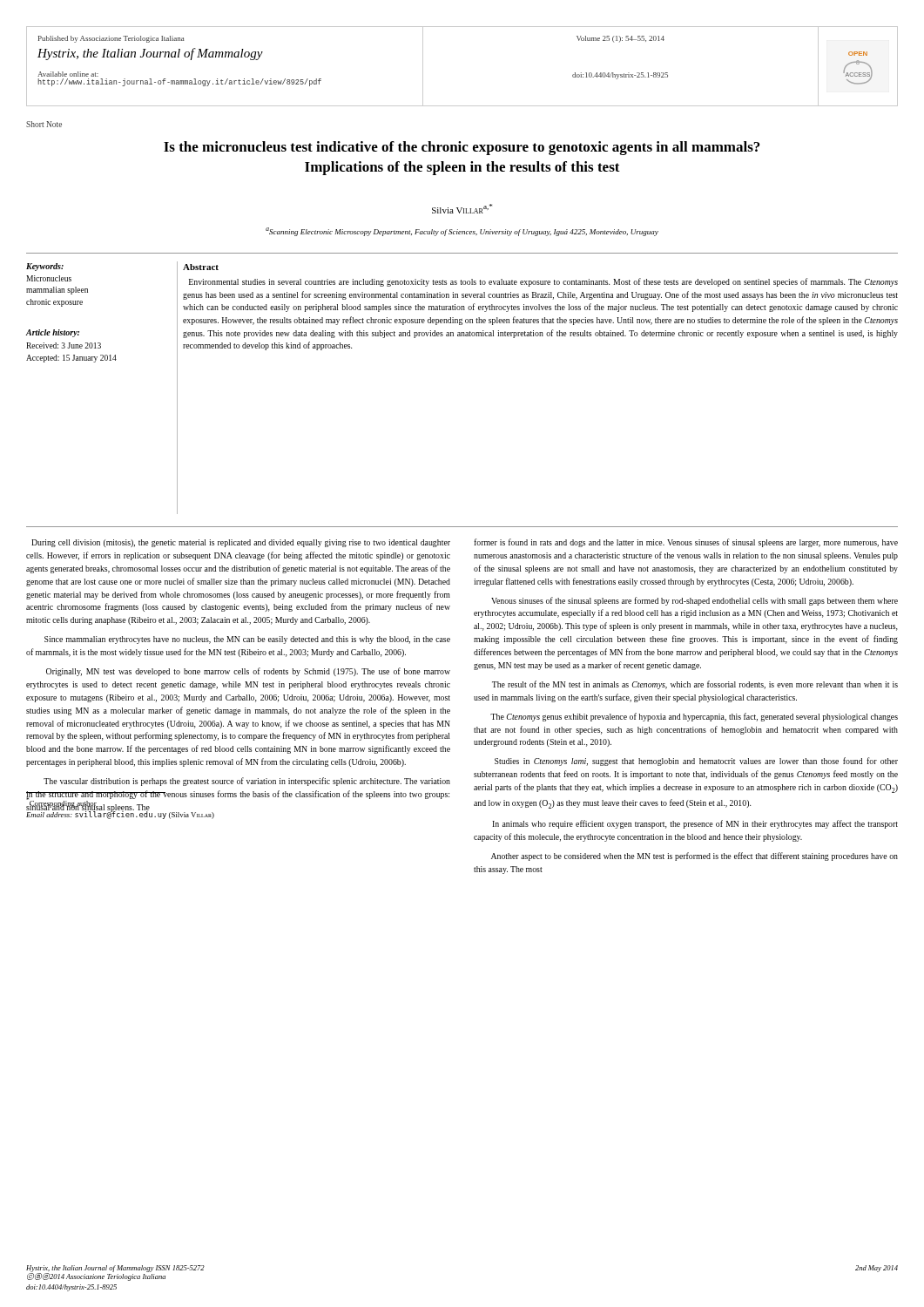Click on the text block that reads "During cell division (mitosis), the genetic material"
Screen dimensions: 1307x924
click(x=238, y=676)
